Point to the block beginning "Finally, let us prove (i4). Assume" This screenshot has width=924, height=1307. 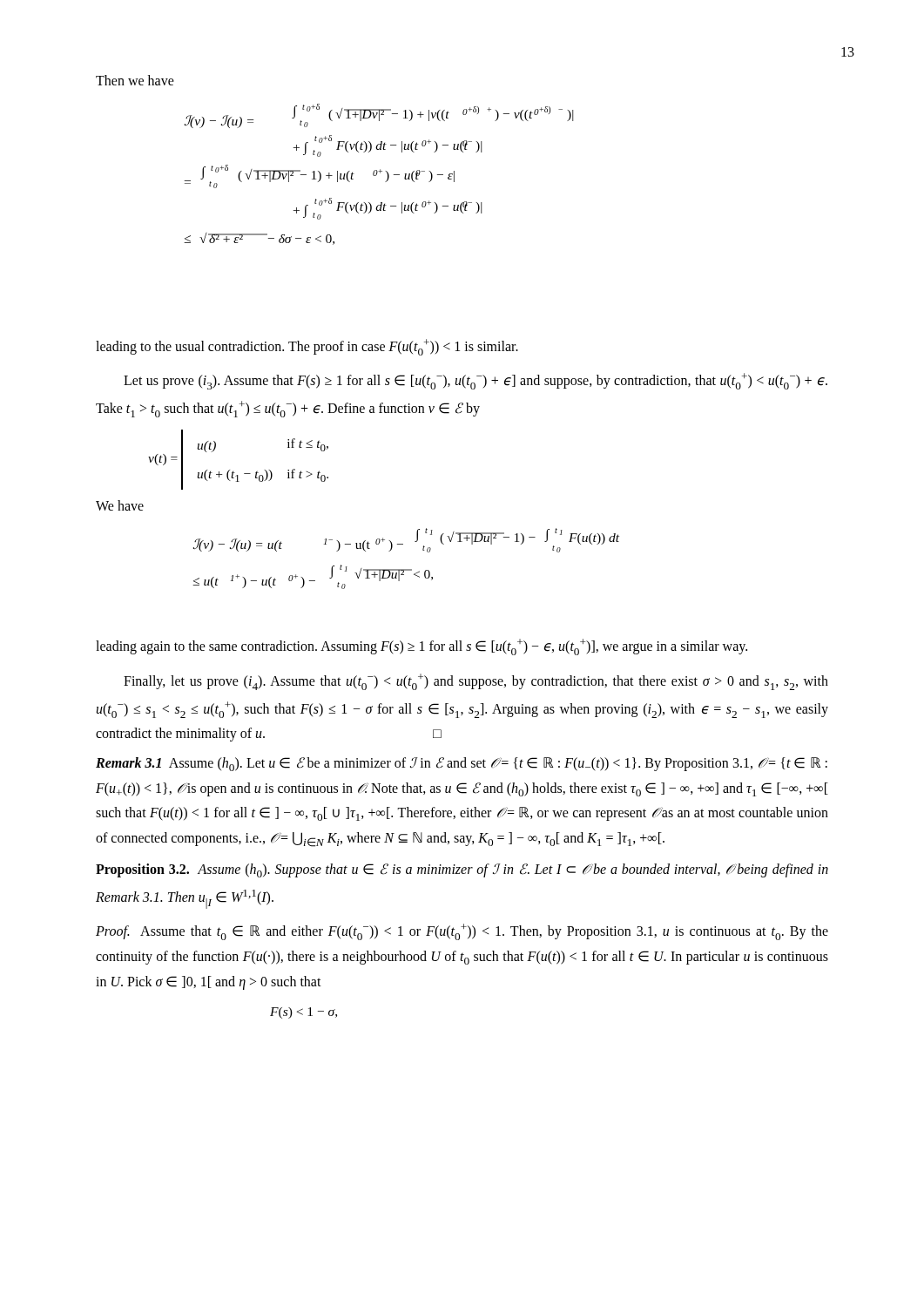point(462,706)
